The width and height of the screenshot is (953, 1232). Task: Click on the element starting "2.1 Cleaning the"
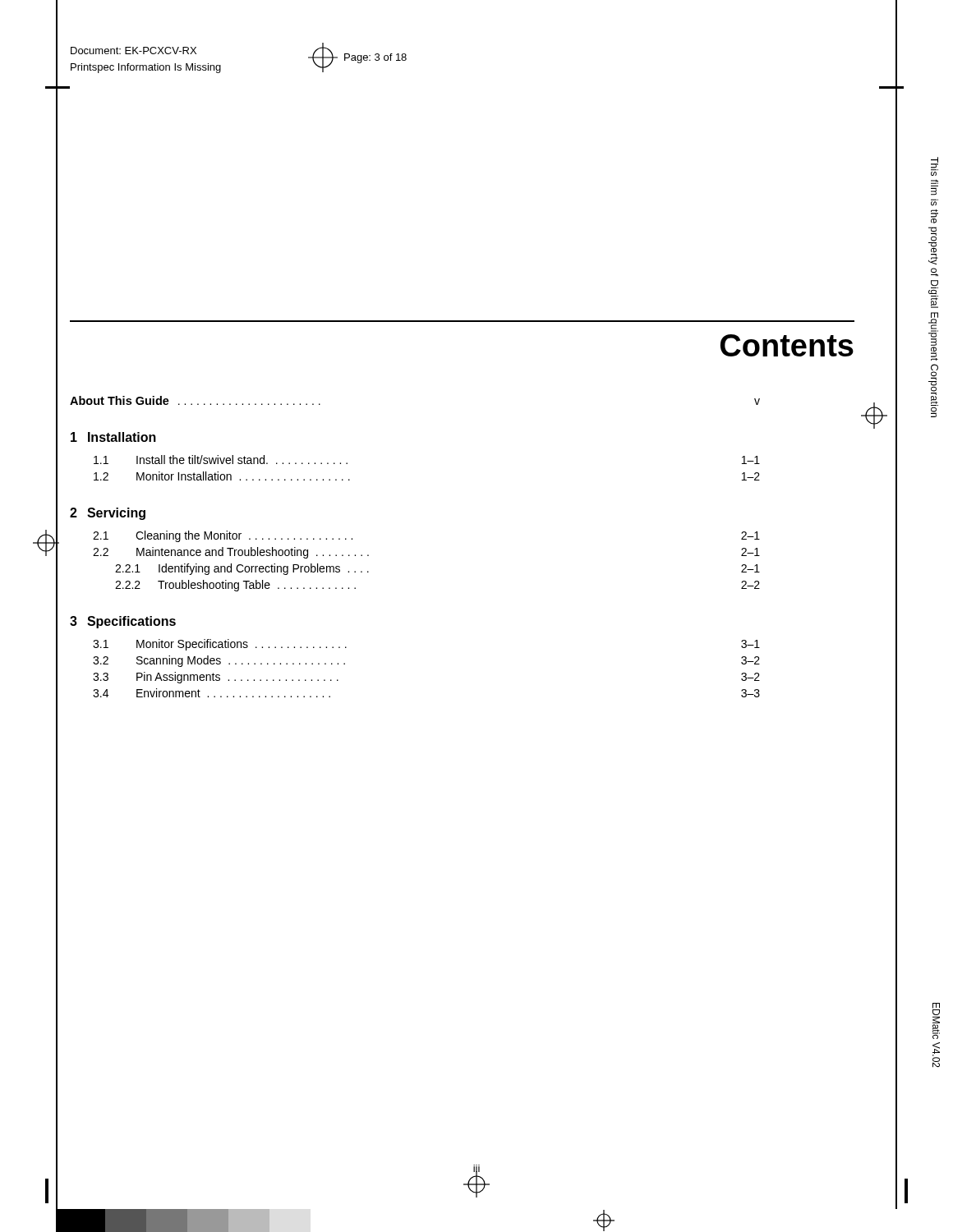[x=189, y=536]
